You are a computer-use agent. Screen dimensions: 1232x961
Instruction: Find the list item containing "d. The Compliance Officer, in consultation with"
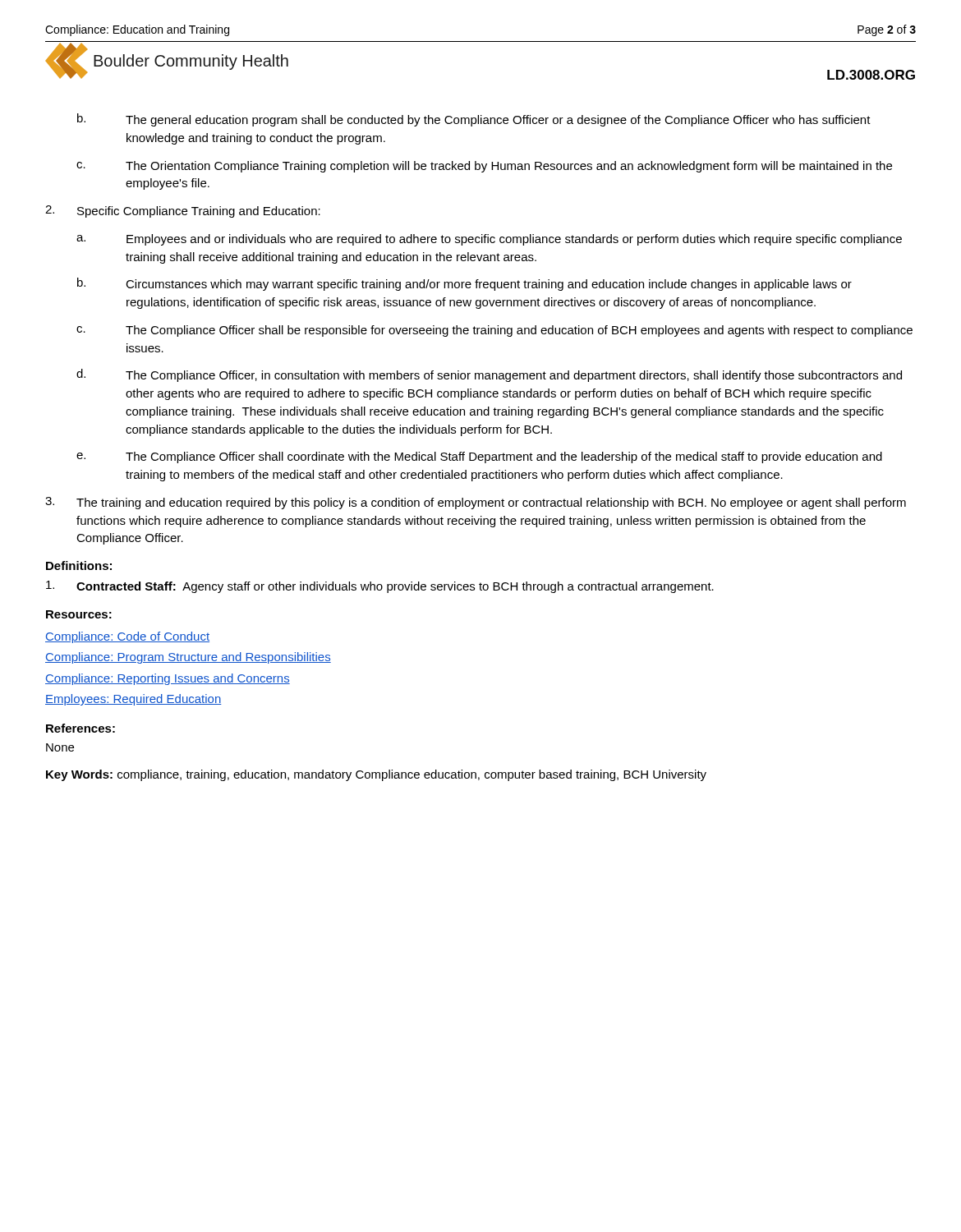point(496,402)
